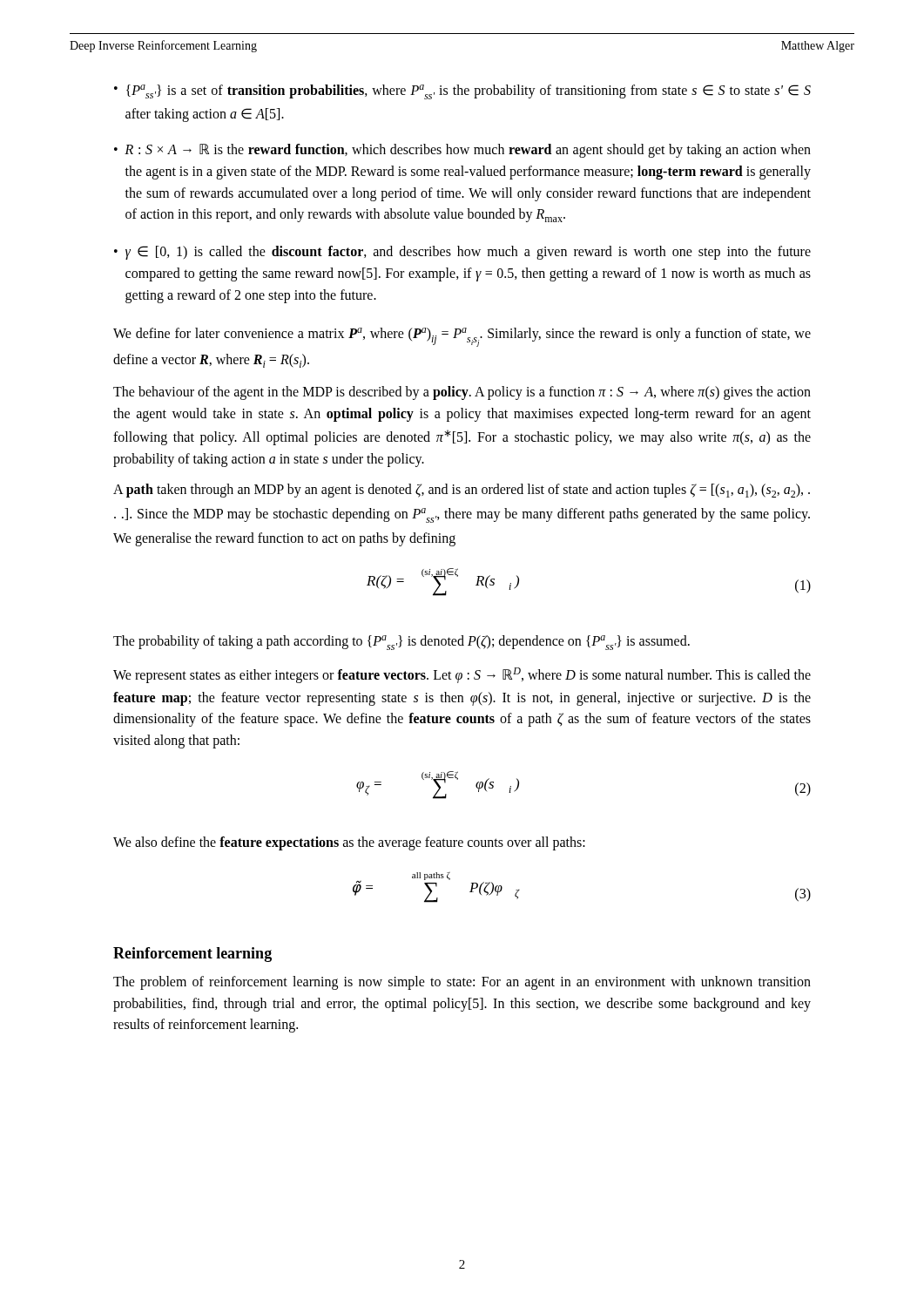Point to the passage starting "Reinforcement learning"
This screenshot has height=1307, width=924.
pyautogui.click(x=193, y=953)
